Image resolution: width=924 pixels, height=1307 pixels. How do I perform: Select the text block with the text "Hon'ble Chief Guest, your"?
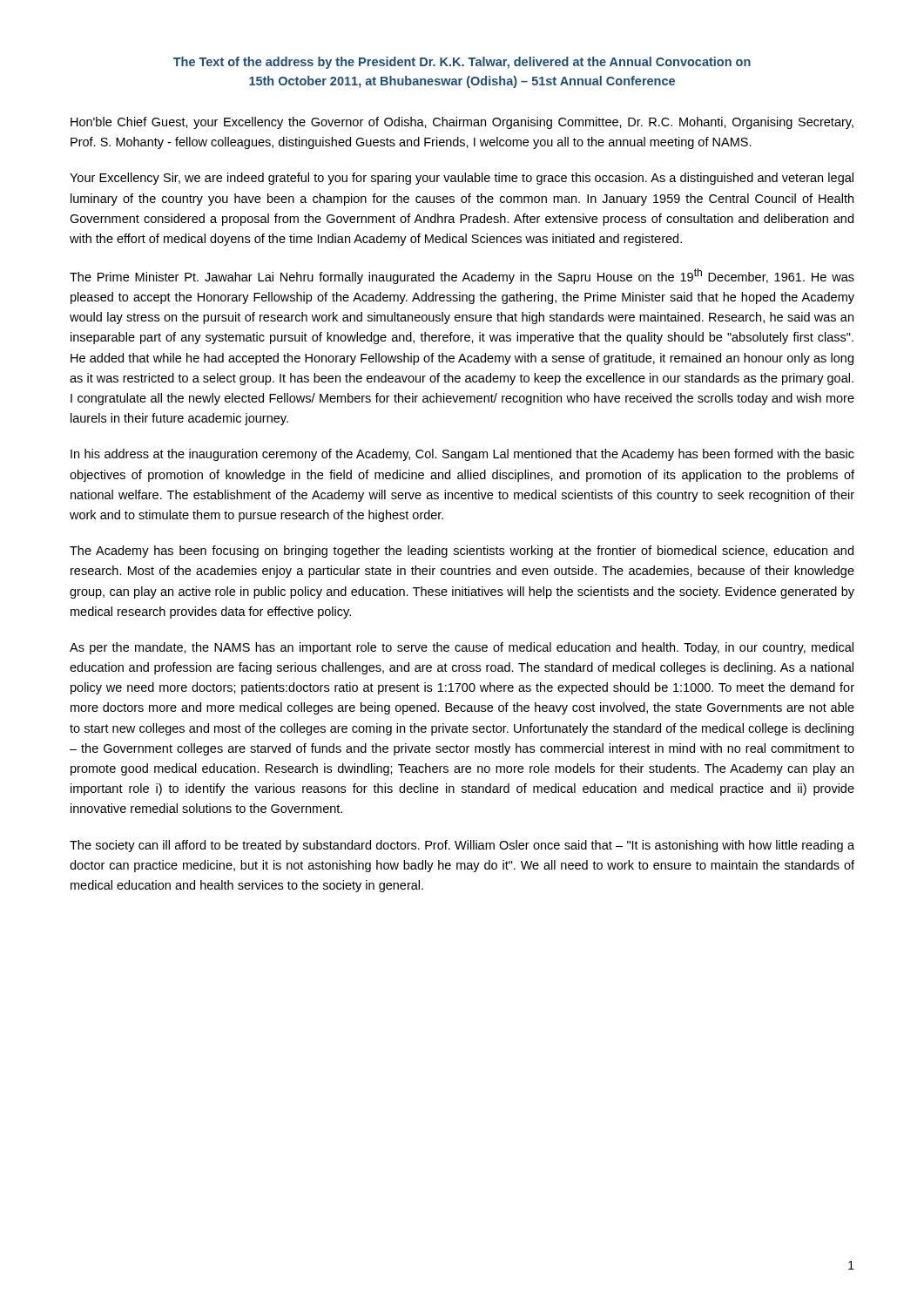462,132
